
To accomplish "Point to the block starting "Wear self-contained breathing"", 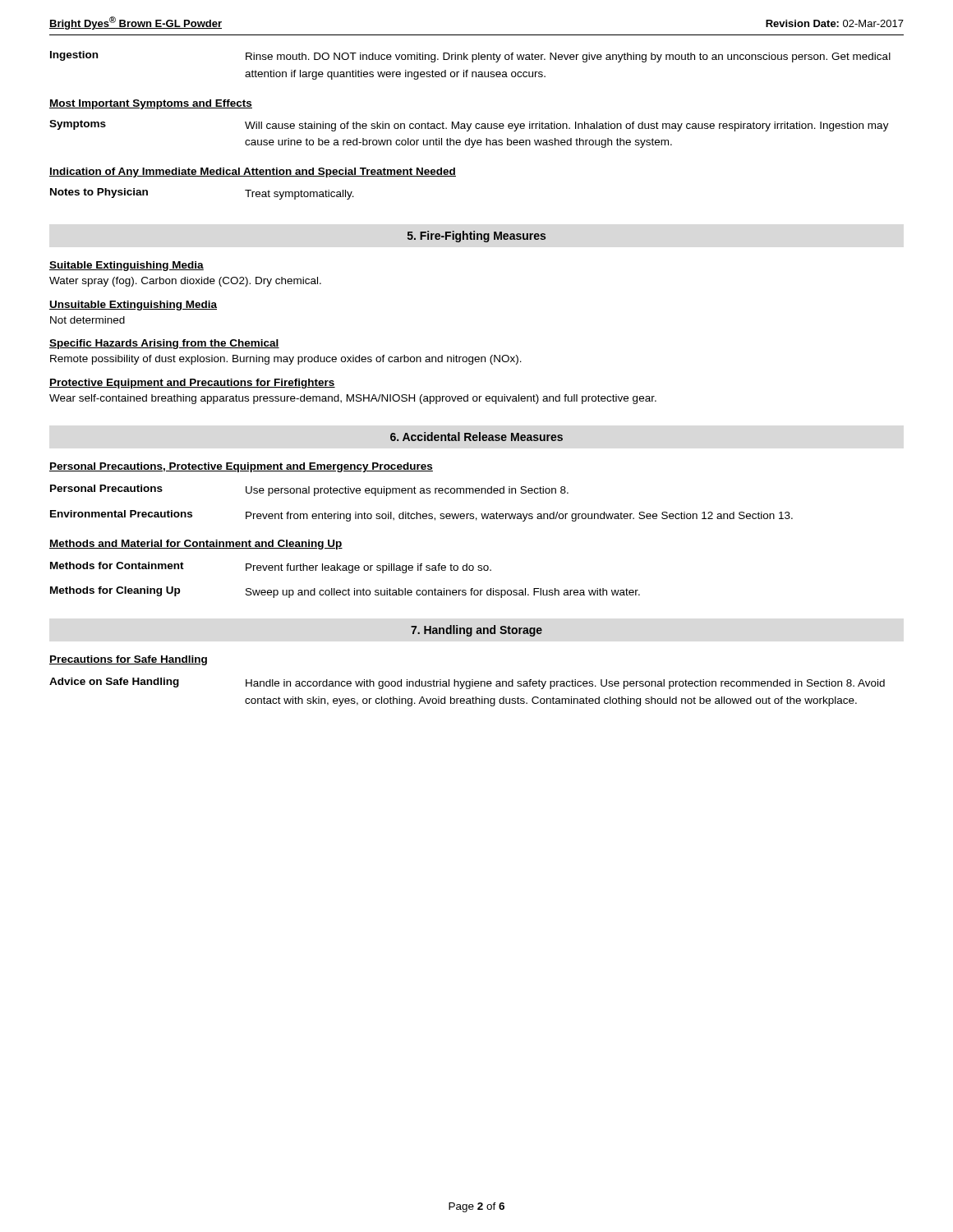I will coord(353,398).
